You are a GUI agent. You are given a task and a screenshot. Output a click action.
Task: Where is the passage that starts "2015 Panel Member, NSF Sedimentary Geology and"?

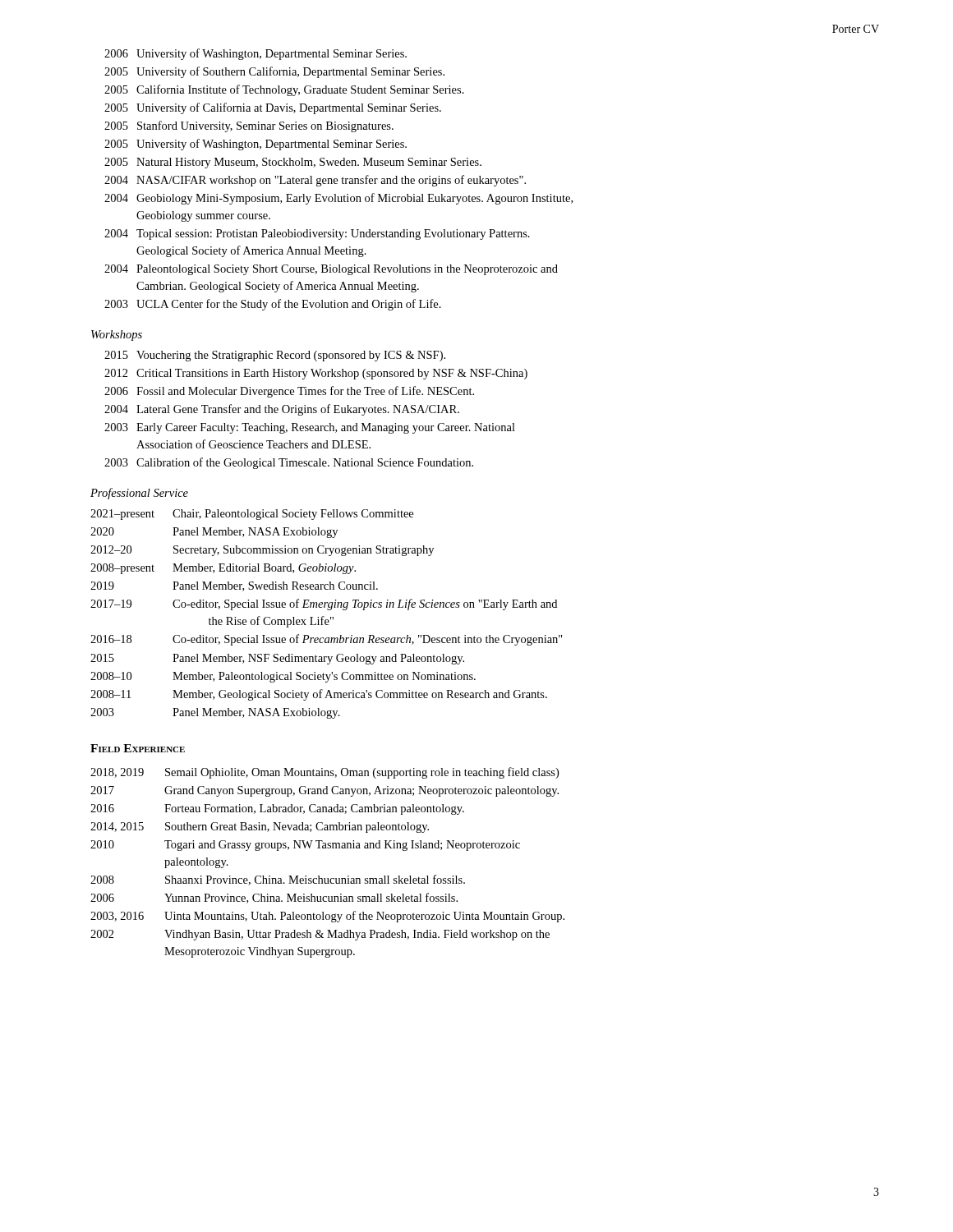point(277,659)
